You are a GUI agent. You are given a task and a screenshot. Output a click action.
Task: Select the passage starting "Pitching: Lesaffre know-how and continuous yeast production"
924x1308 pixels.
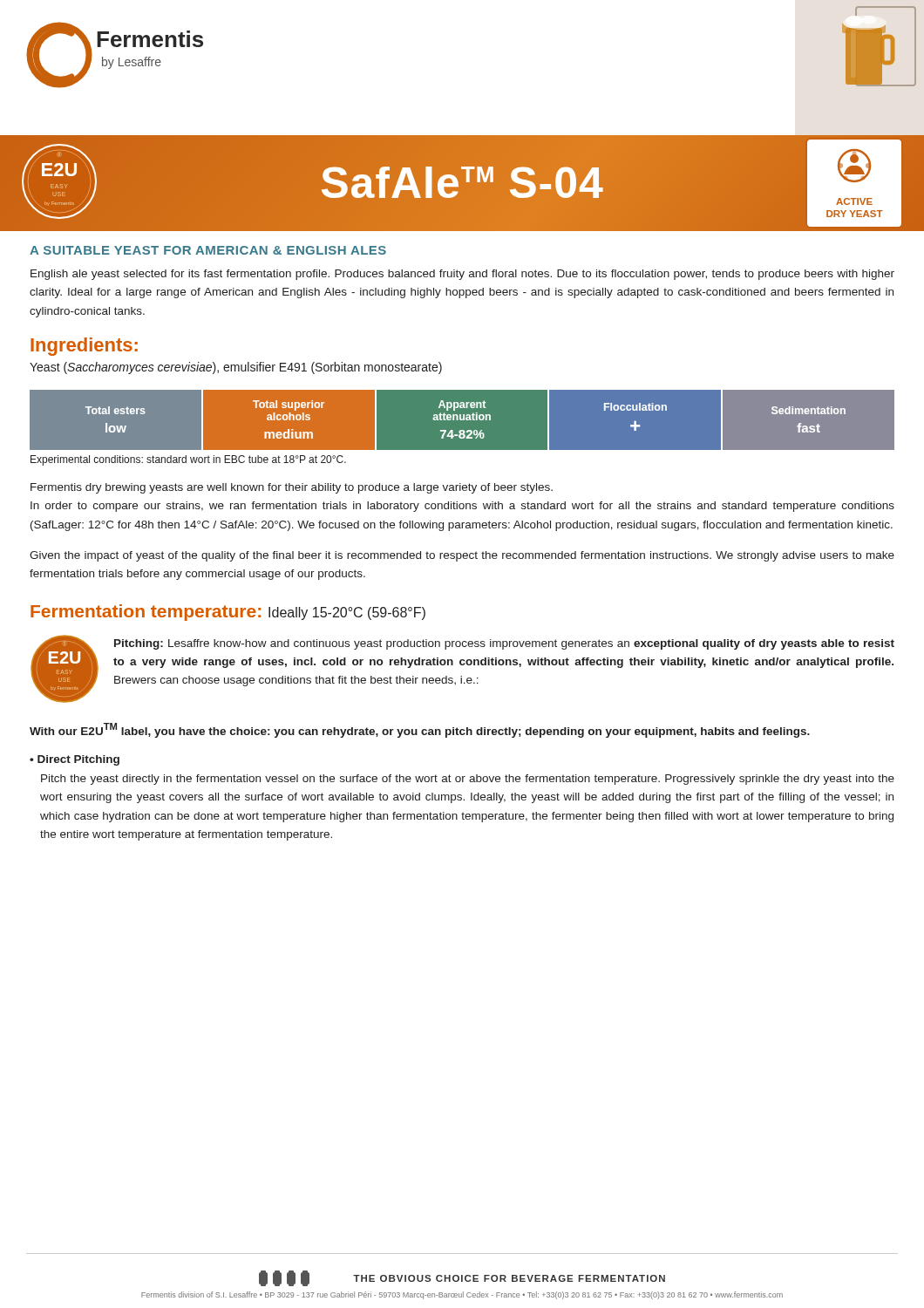[x=504, y=661]
